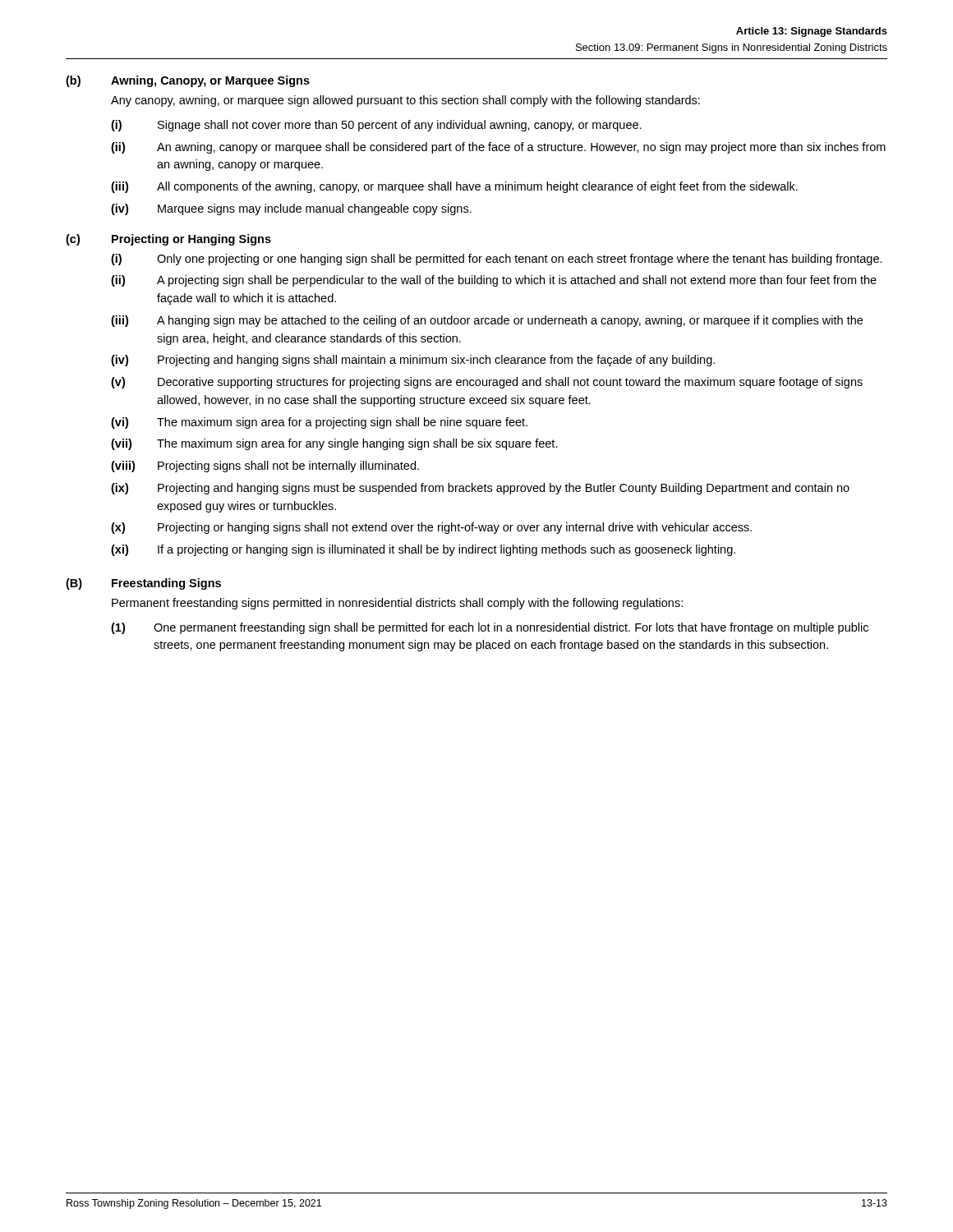Point to "Freestanding Signs"

point(166,583)
